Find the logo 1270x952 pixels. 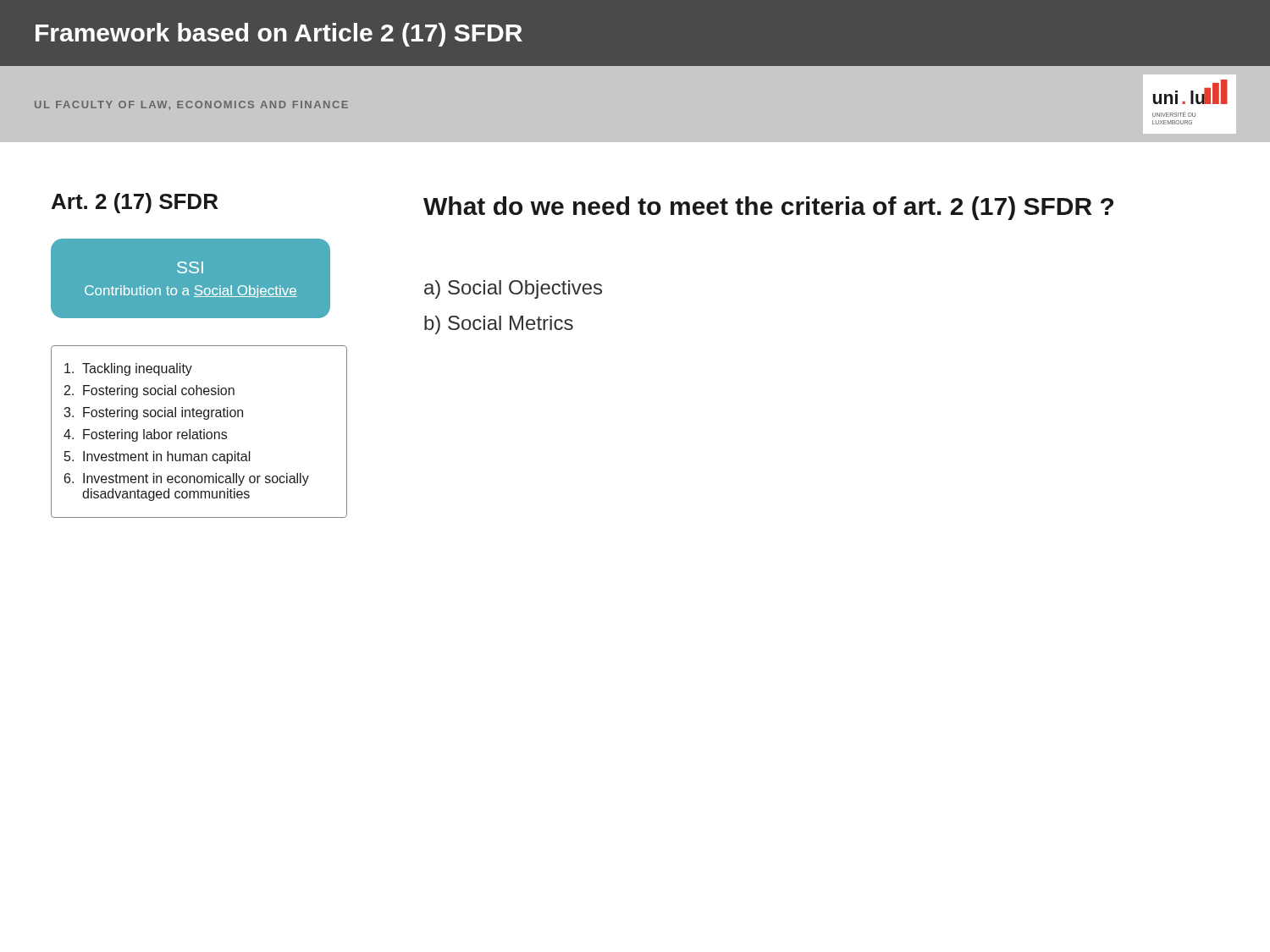pyautogui.click(x=1190, y=104)
